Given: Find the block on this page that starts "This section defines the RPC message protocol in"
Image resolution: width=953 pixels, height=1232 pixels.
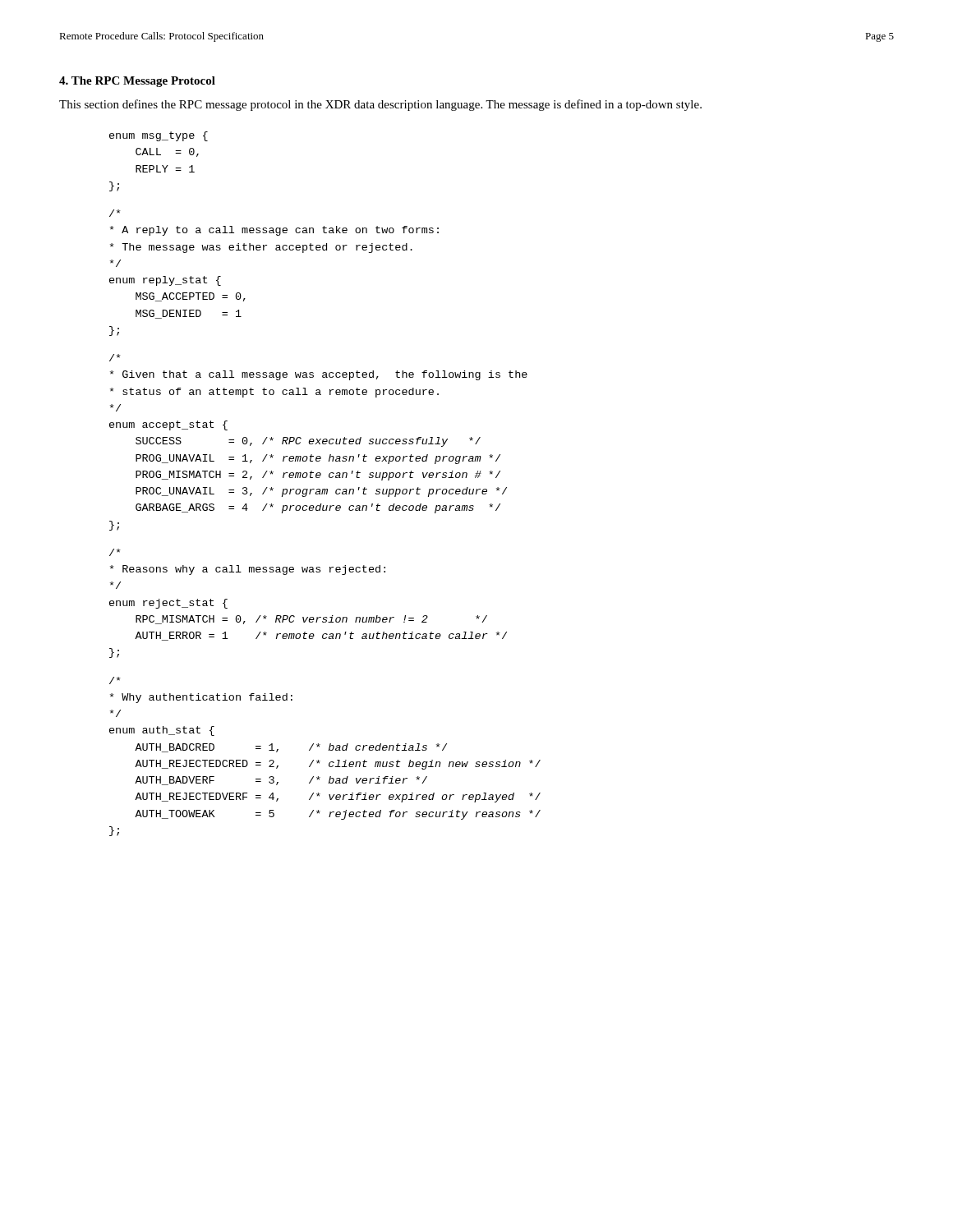Looking at the screenshot, I should pyautogui.click(x=381, y=104).
